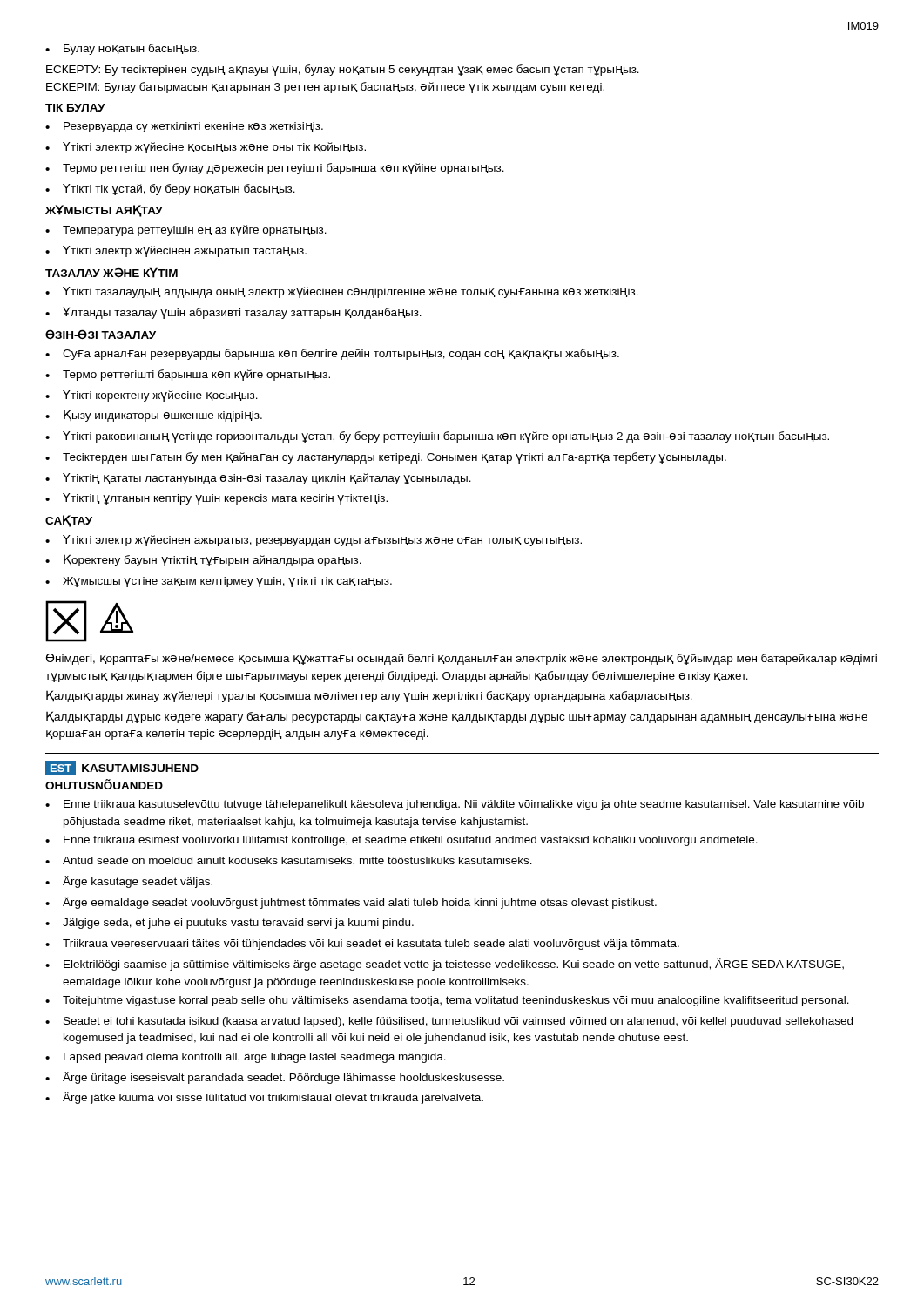Select the list item that says "• Термо реттегішті барынша көп күйге орнатыңыз."

pyautogui.click(x=188, y=375)
